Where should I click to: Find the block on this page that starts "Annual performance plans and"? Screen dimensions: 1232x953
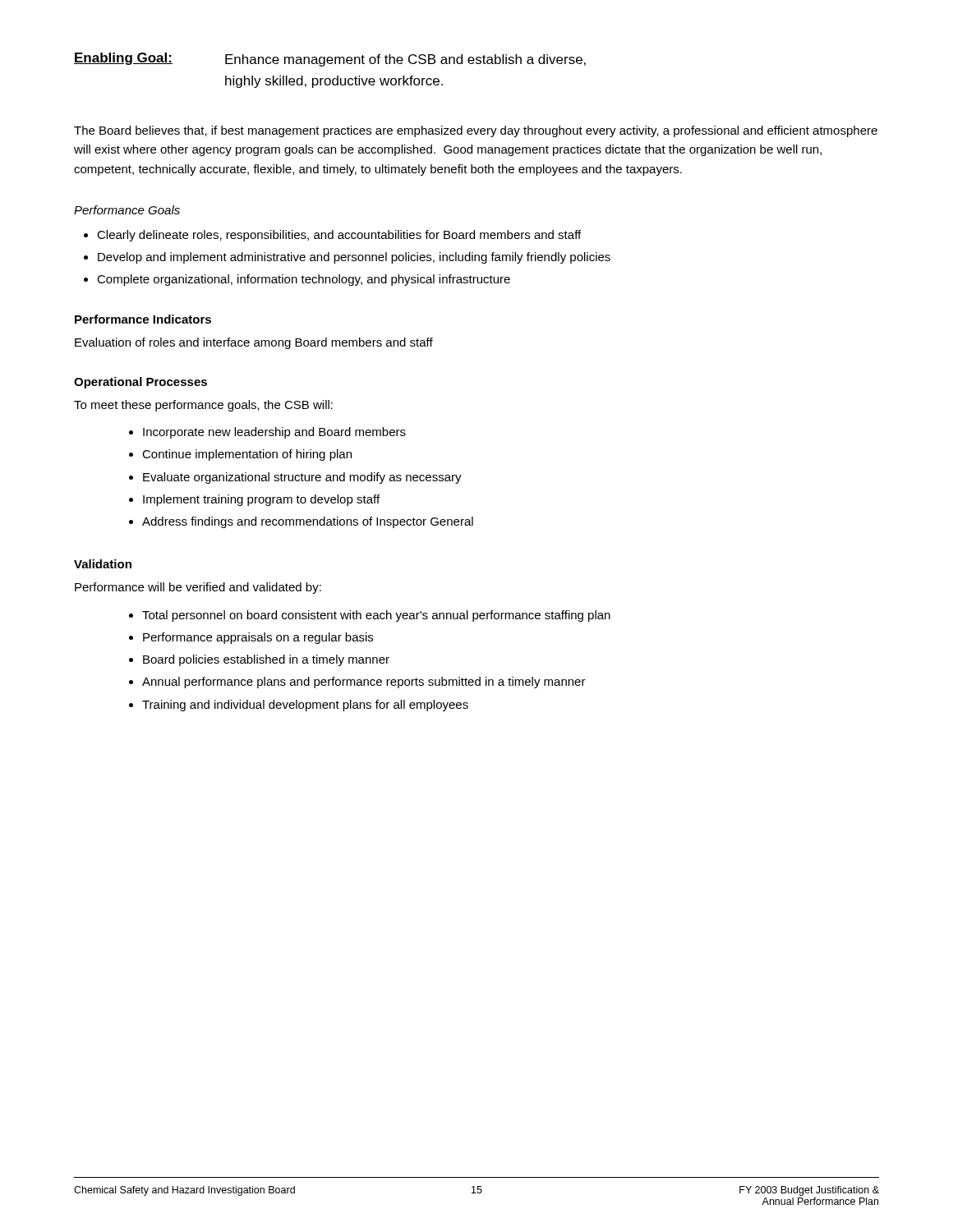tap(511, 682)
